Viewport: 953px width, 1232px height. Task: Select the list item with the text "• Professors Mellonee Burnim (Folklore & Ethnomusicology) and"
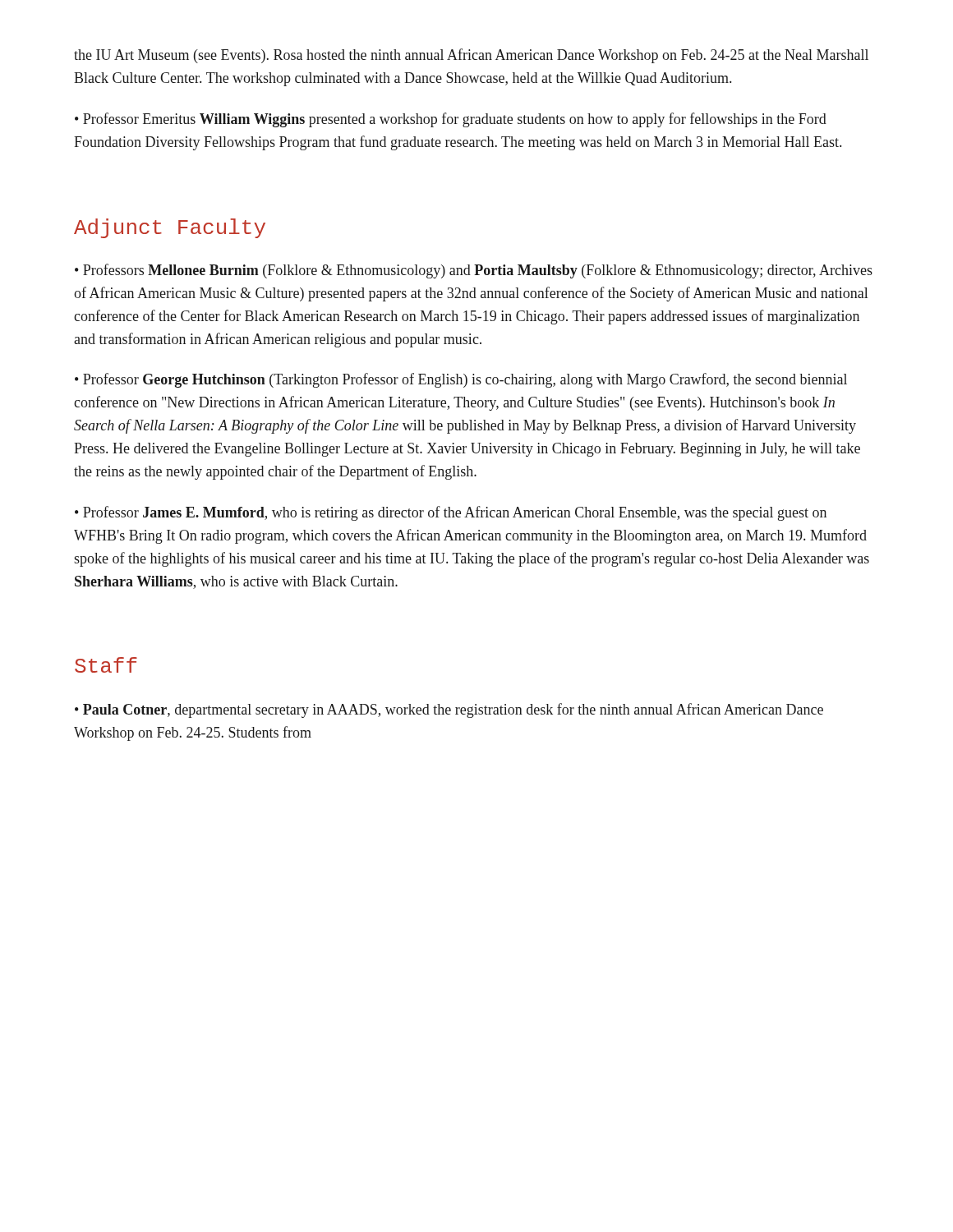tap(476, 305)
